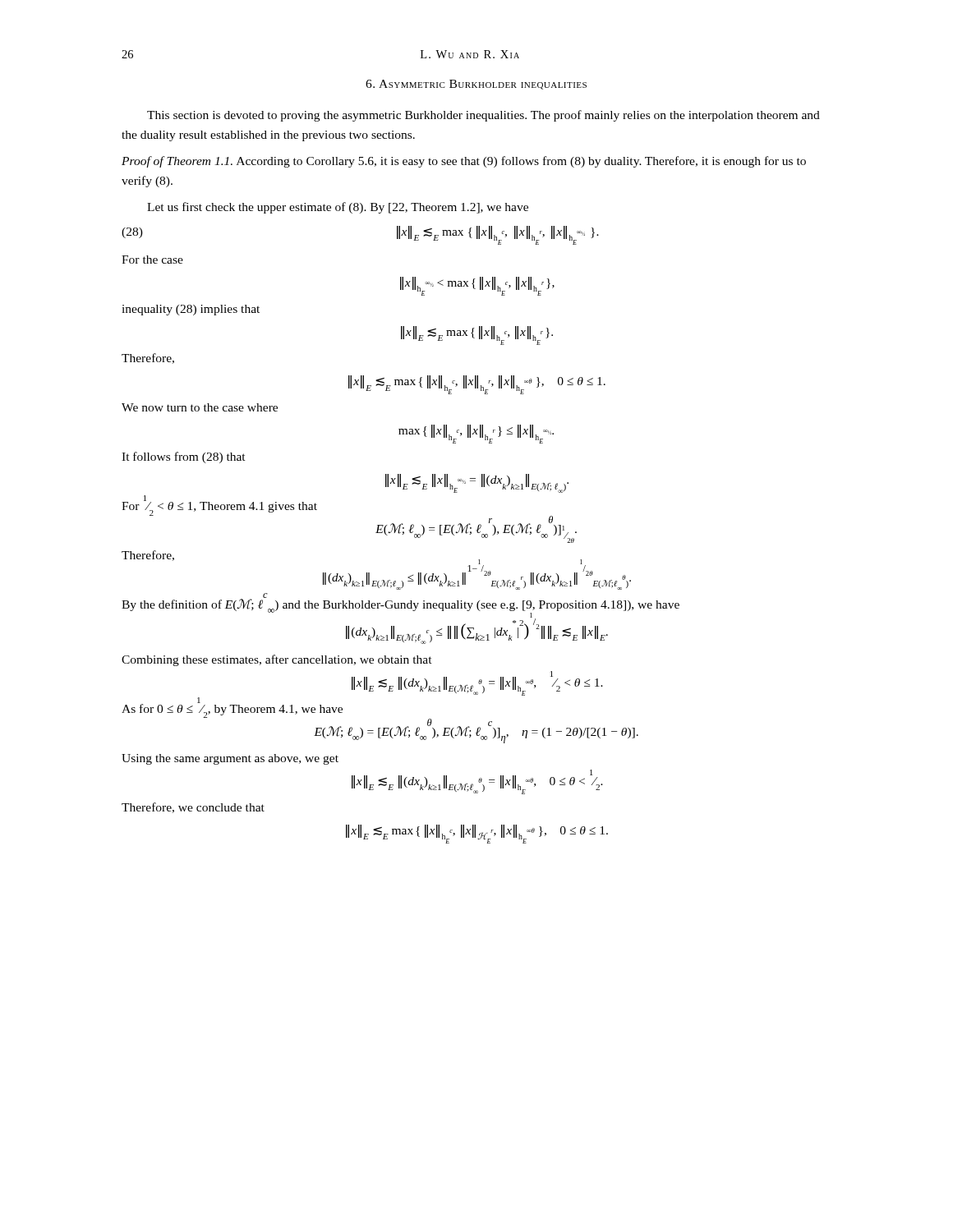
Task: Click the passage that begins "Using the same argument"
Action: (x=230, y=759)
